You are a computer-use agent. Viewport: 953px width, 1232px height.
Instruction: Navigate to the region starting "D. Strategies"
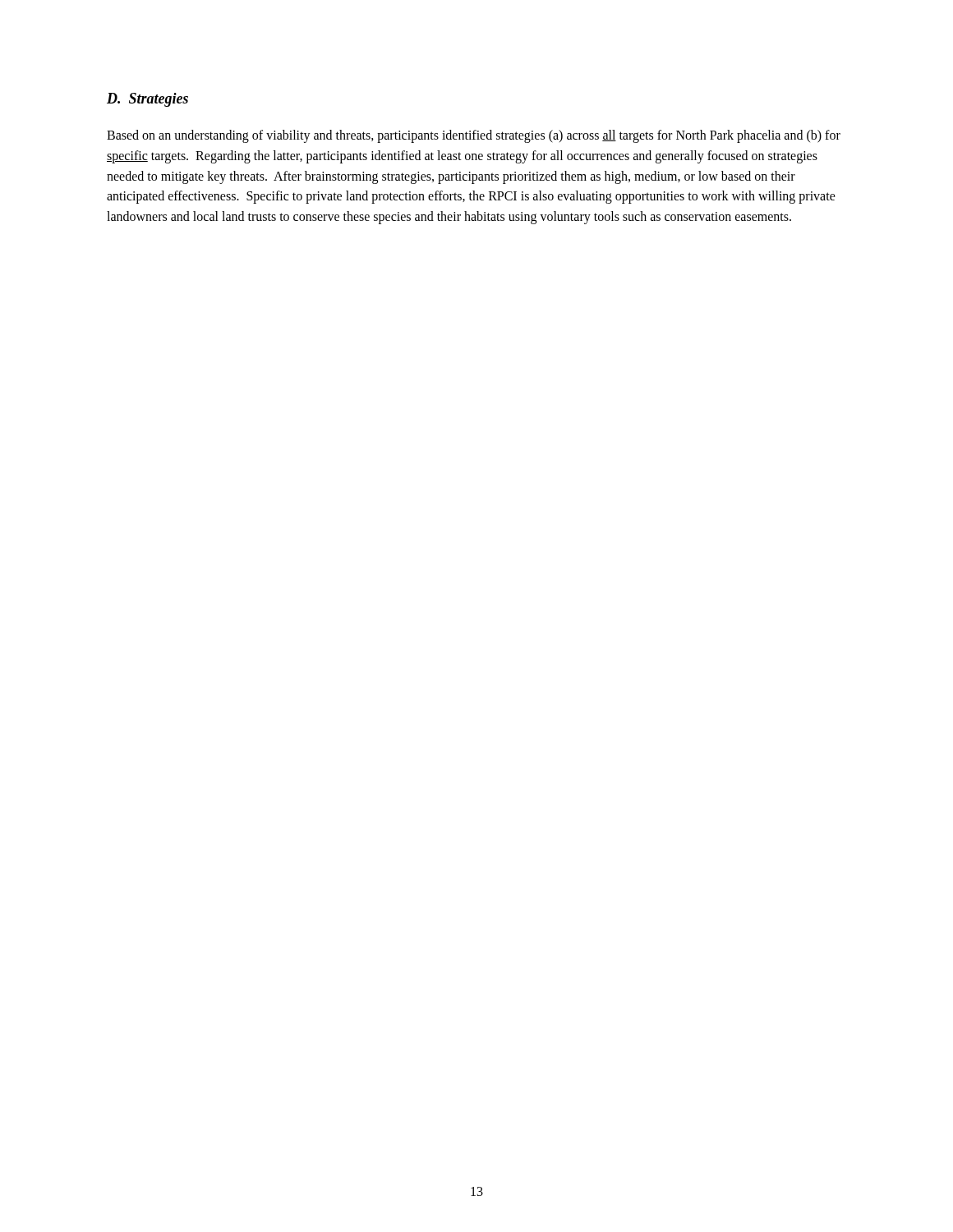coord(148,99)
